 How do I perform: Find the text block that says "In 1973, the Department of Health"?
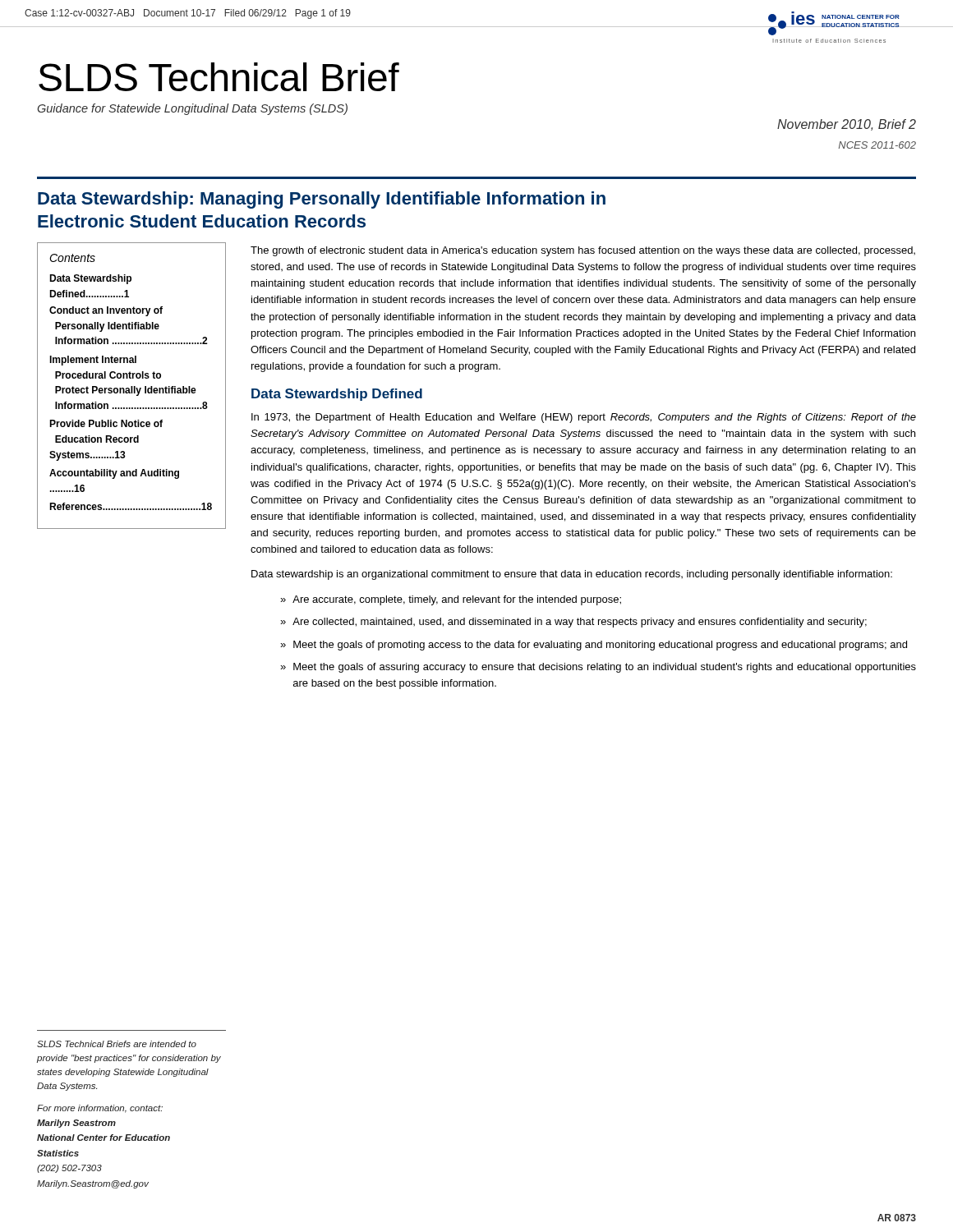tap(583, 484)
